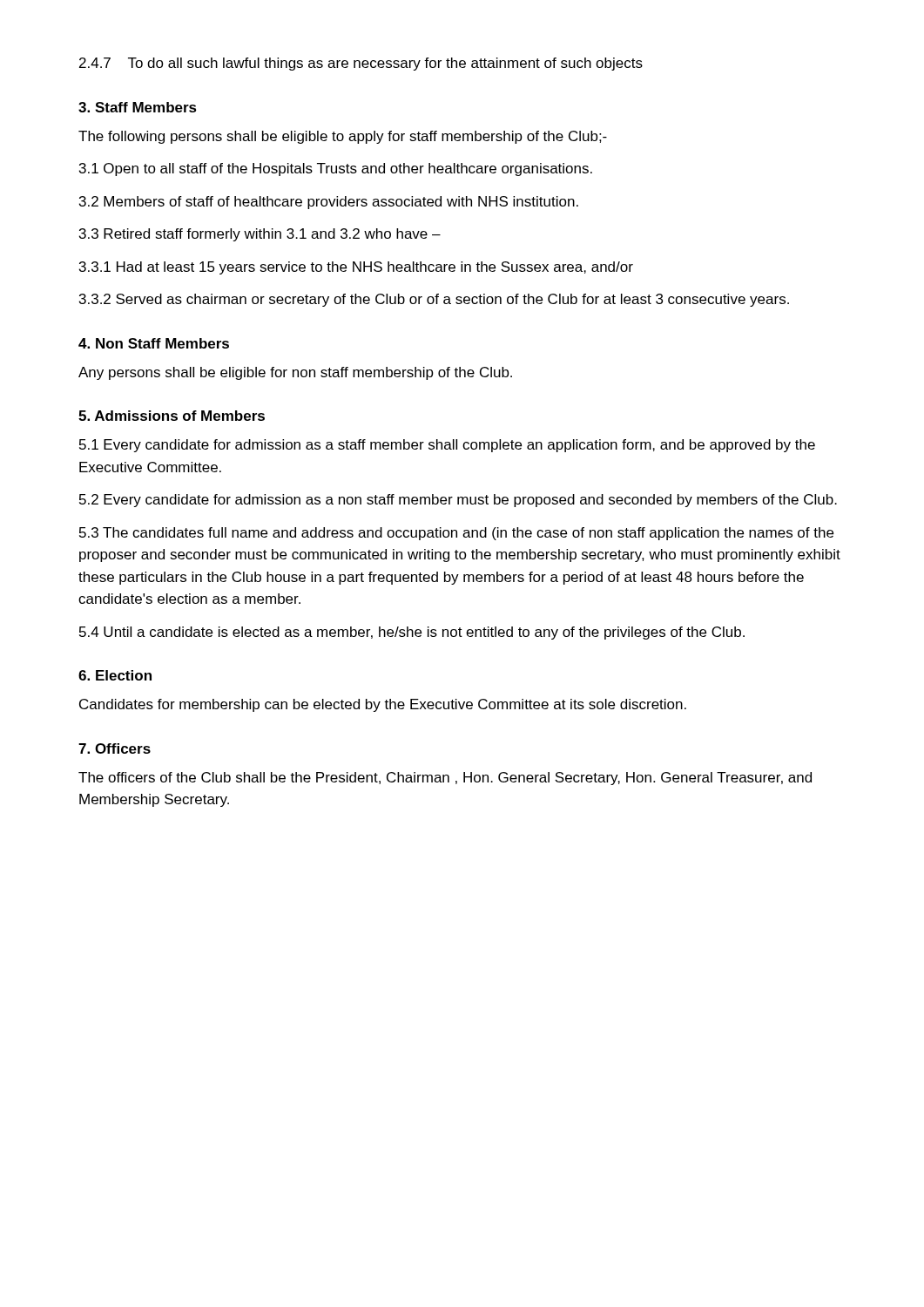
Task: Find the block on this page that starts "Any persons shall be eligible for non staff"
Action: 296,372
